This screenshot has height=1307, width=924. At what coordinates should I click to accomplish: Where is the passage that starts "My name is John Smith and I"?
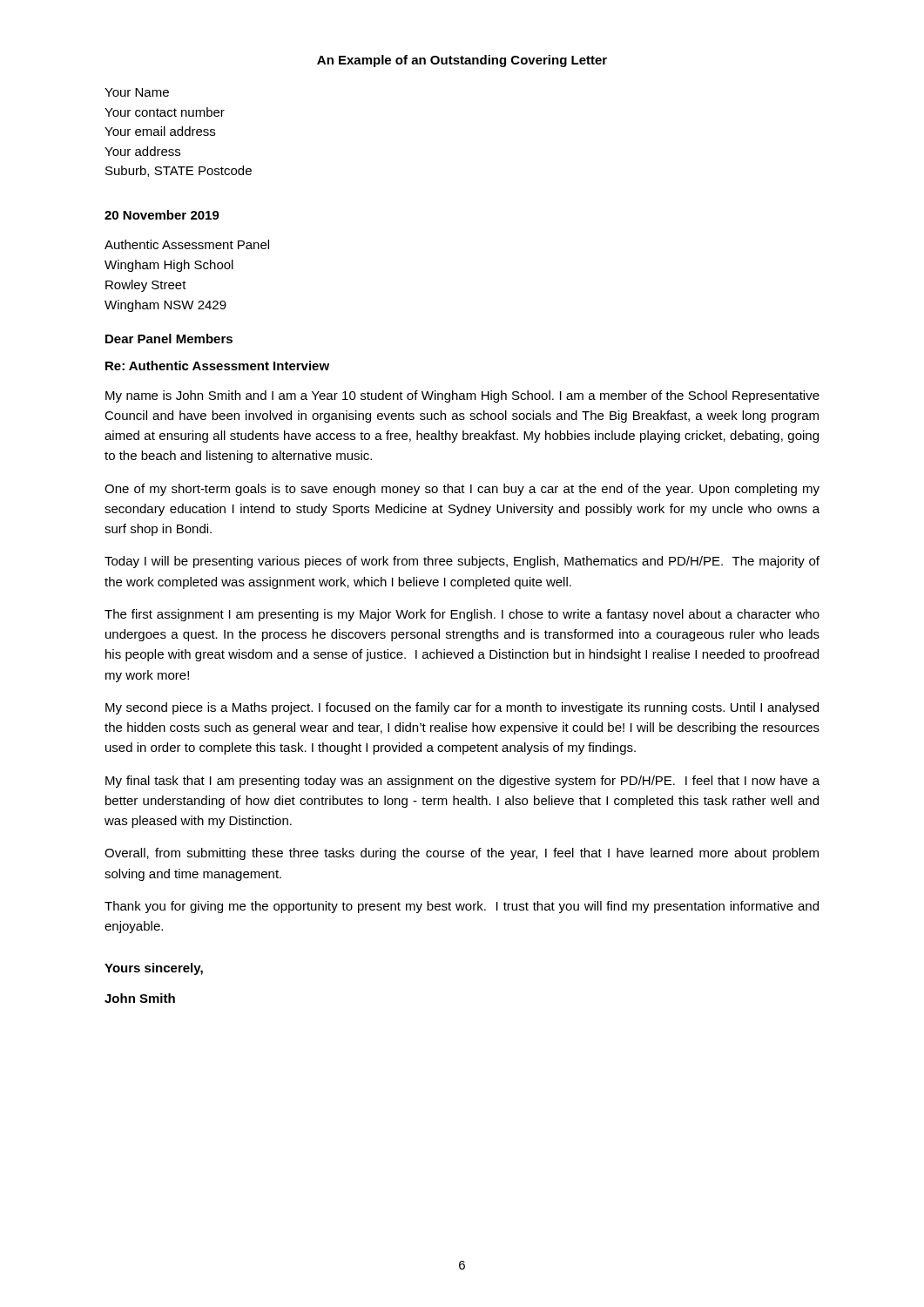click(462, 425)
